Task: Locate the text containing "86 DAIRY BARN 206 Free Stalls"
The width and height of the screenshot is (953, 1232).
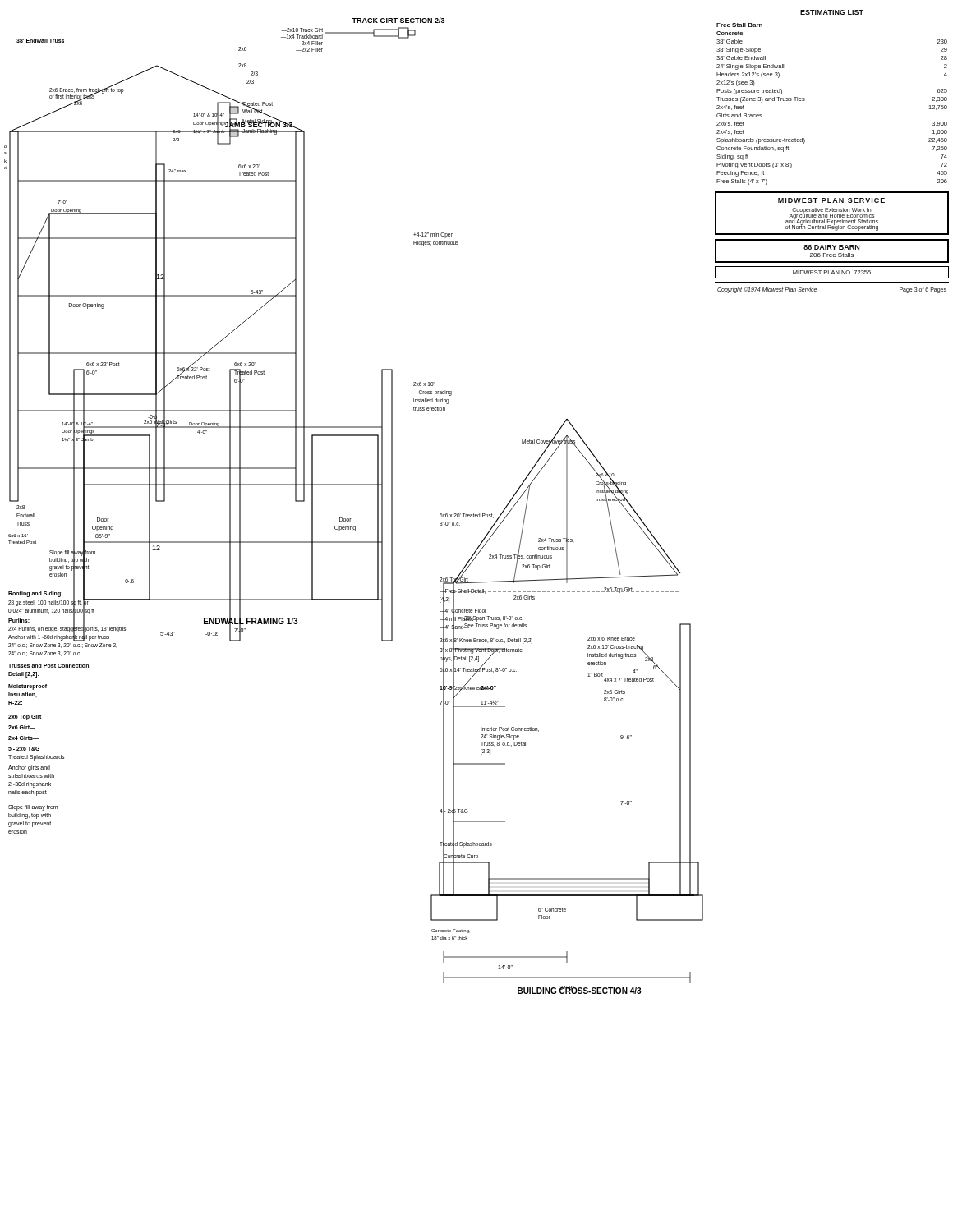Action: click(832, 251)
